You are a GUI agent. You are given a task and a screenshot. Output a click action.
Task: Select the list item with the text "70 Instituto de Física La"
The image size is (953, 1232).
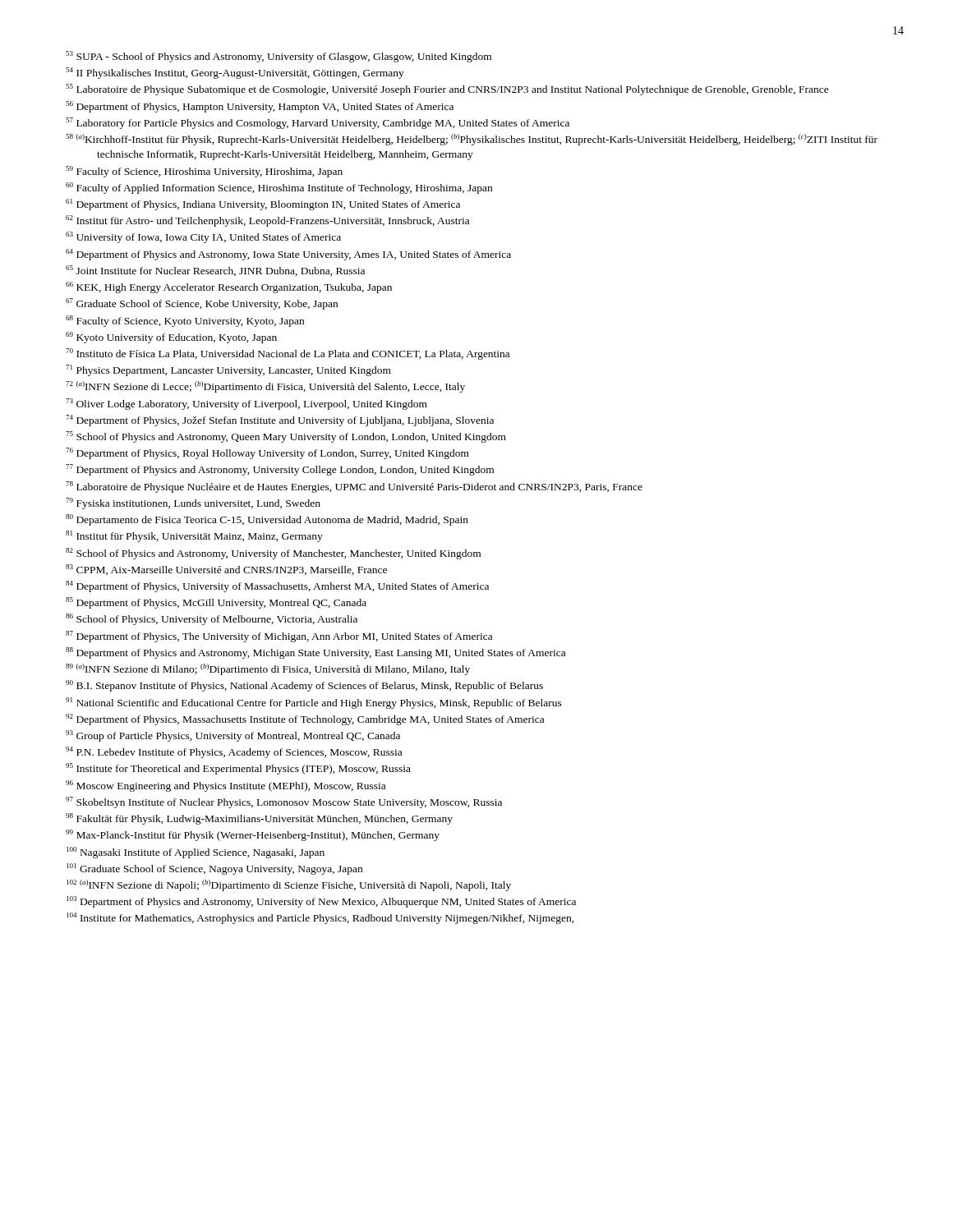tap(288, 353)
